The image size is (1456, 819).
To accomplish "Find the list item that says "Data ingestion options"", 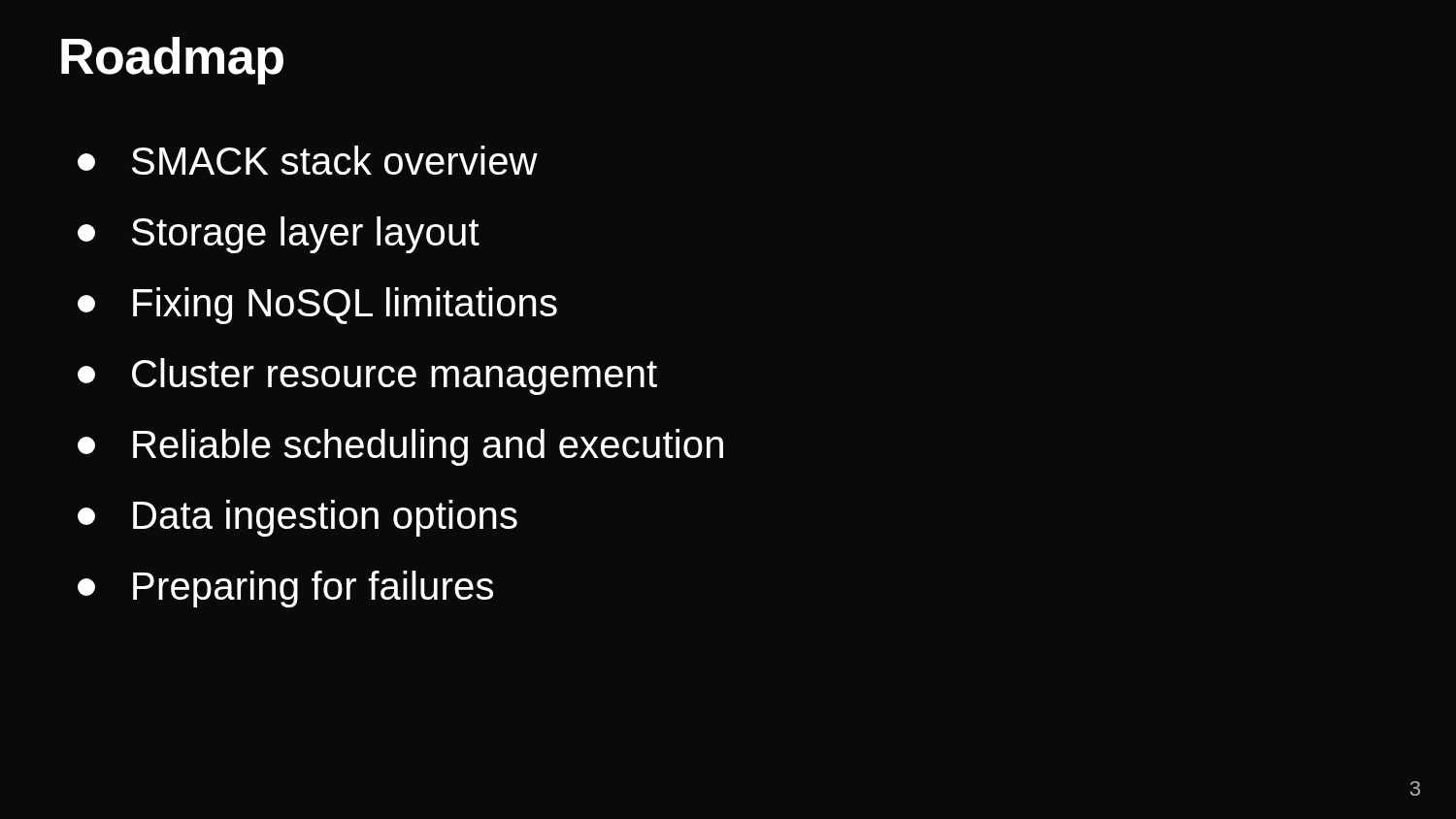I will (x=298, y=515).
